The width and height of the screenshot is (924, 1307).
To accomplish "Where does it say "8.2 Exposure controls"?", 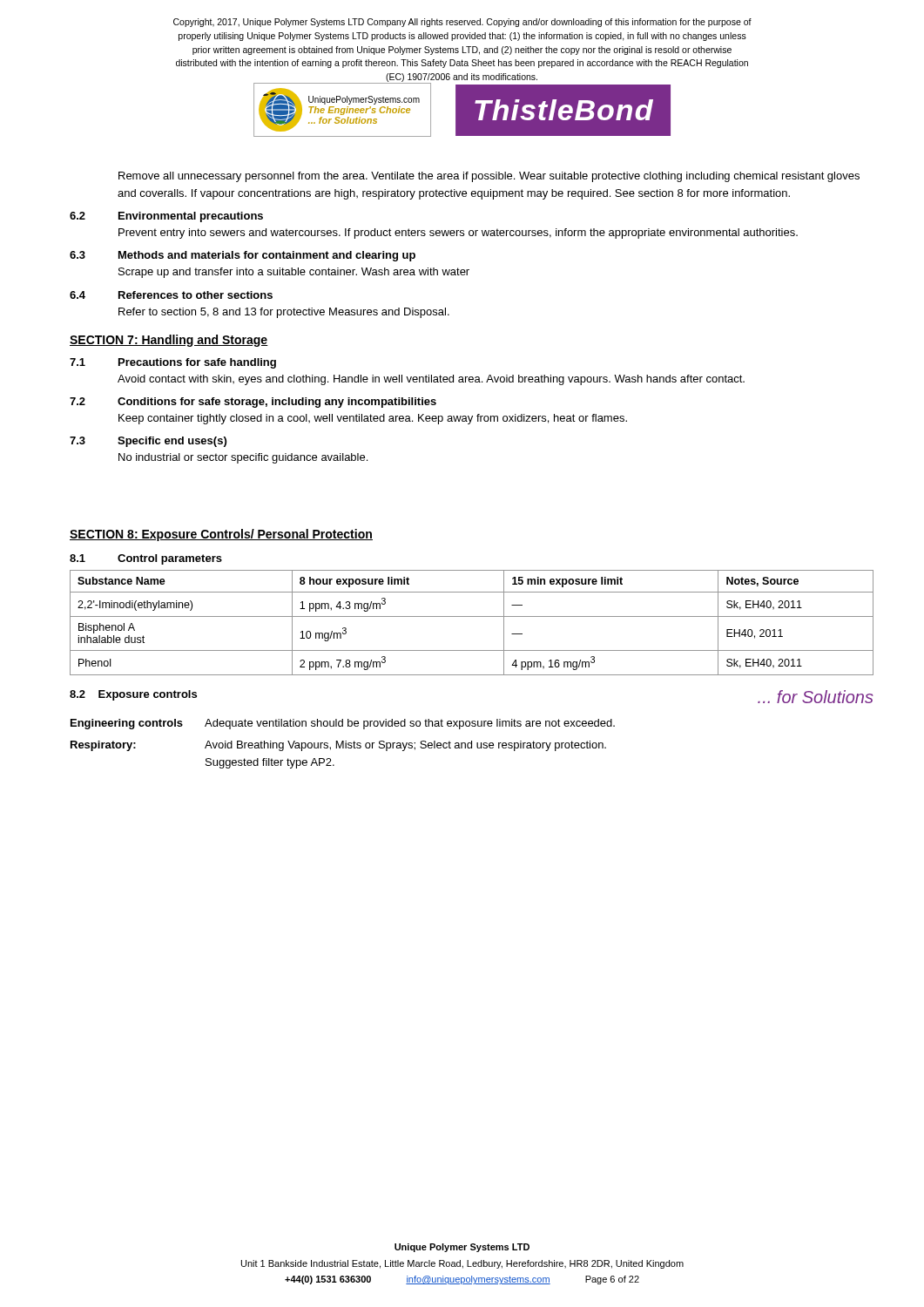I will 134,694.
